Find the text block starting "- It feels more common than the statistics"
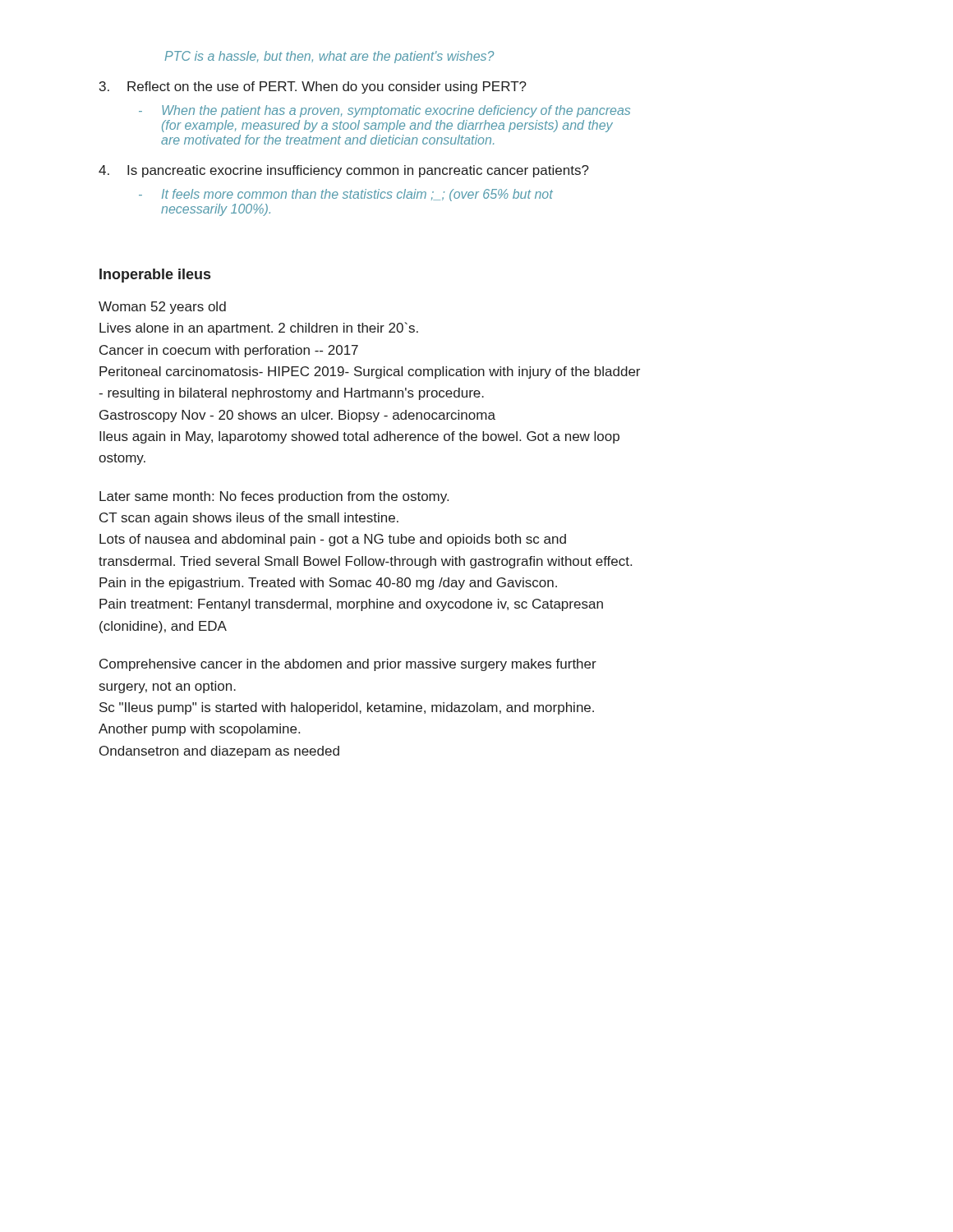The width and height of the screenshot is (953, 1232). [x=345, y=202]
